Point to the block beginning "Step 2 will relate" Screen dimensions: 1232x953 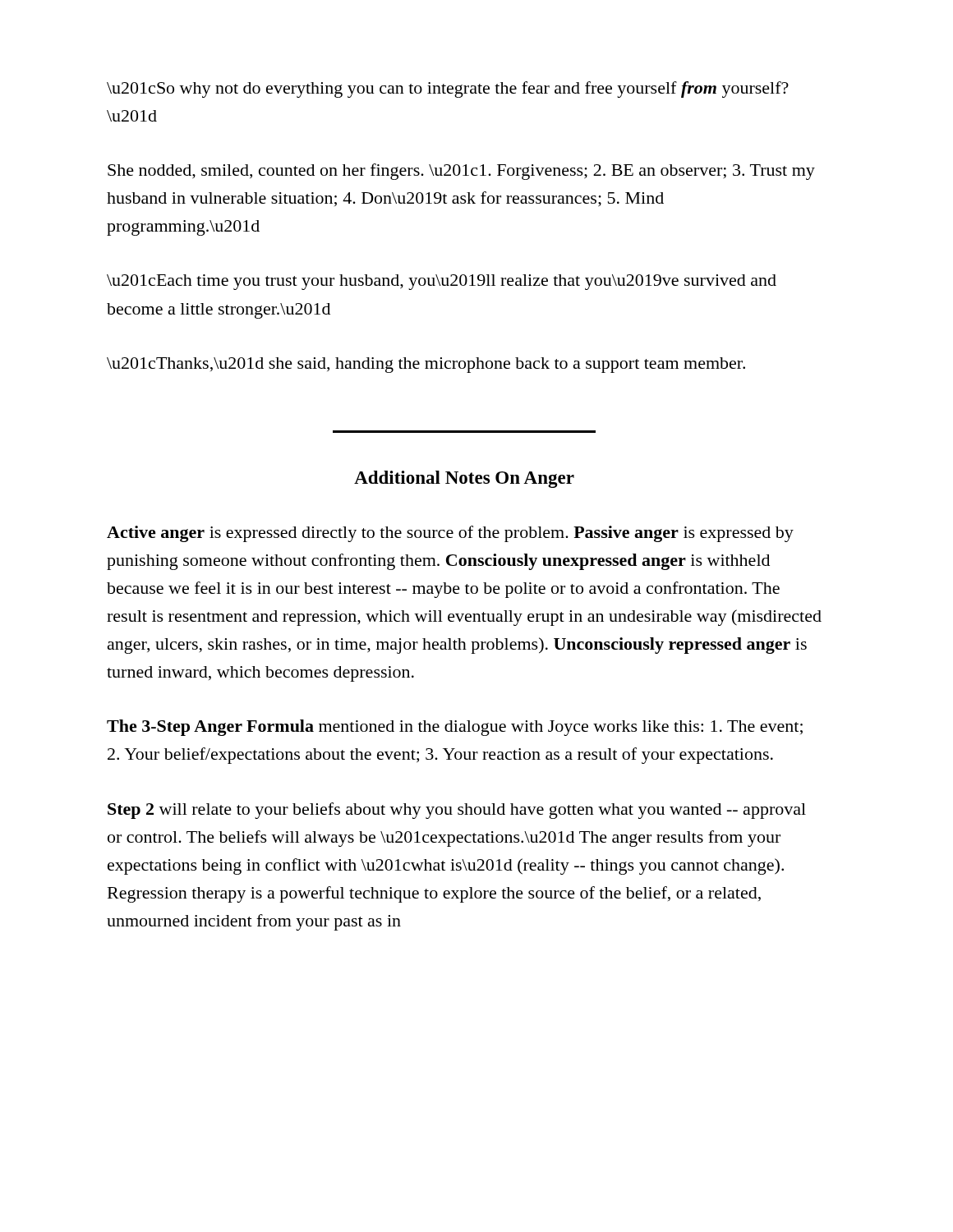pos(456,864)
